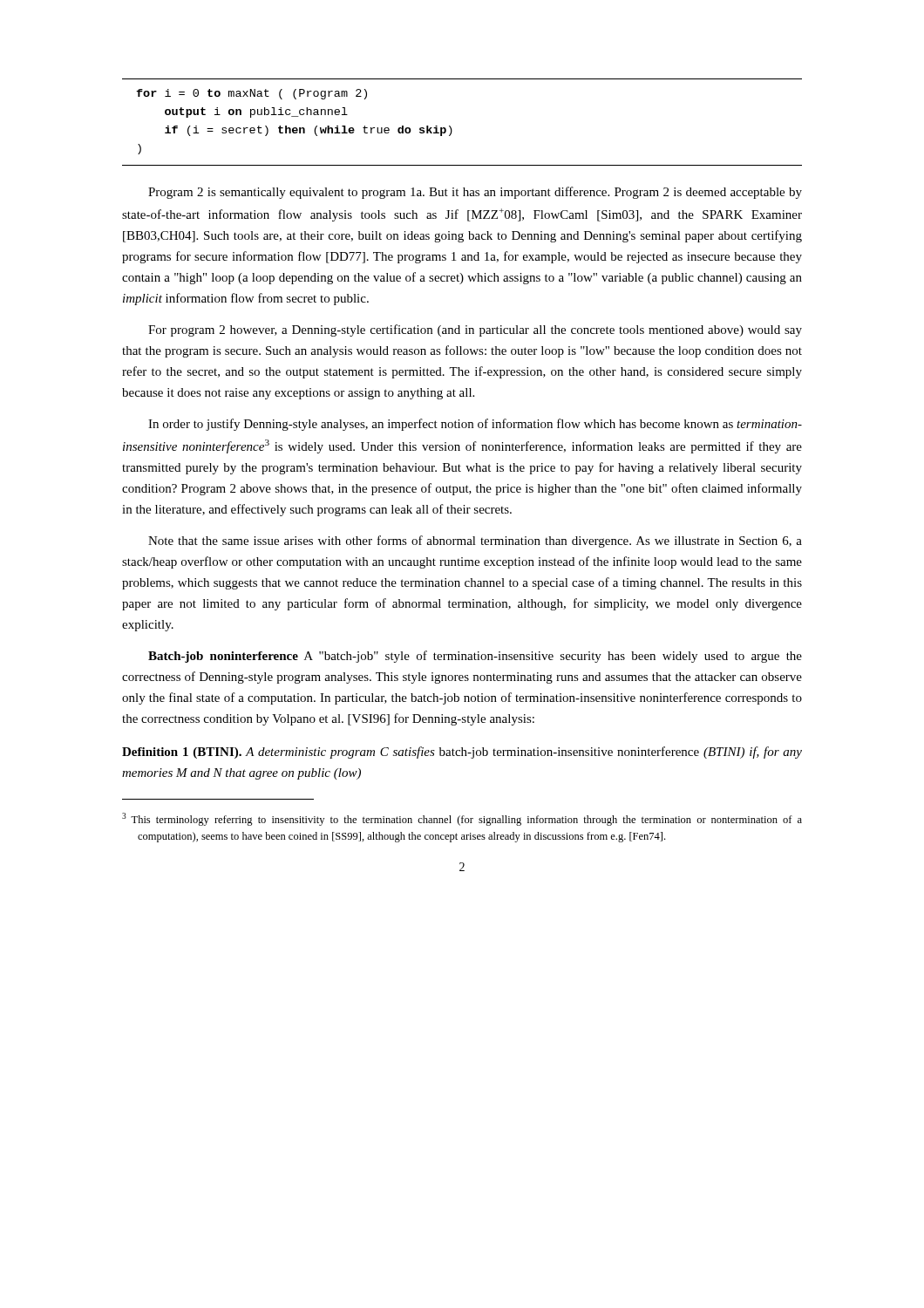Find the text block containing "Definition 1 (BTINI)."

tap(462, 762)
